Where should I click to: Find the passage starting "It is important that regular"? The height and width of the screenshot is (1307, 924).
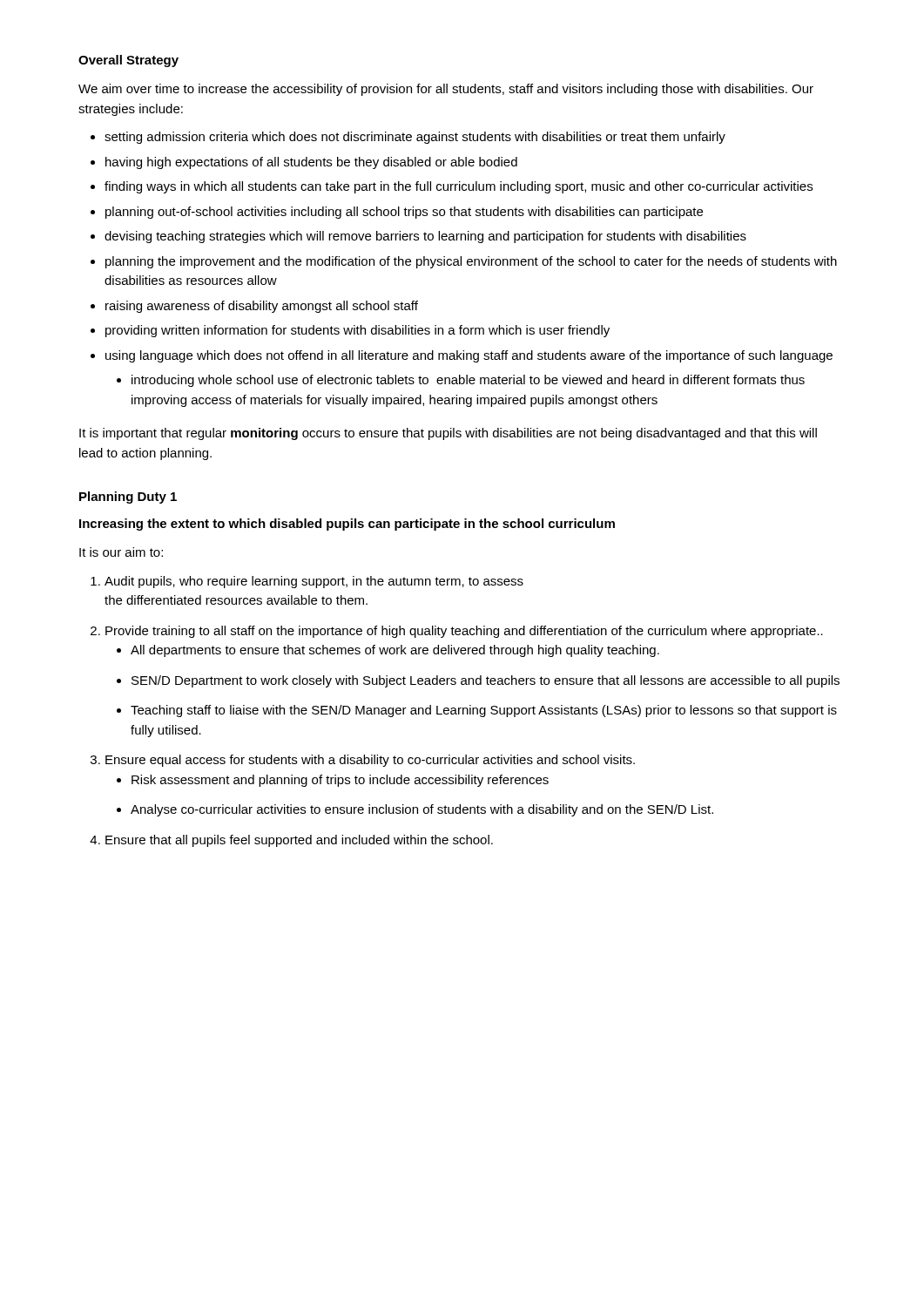[448, 442]
